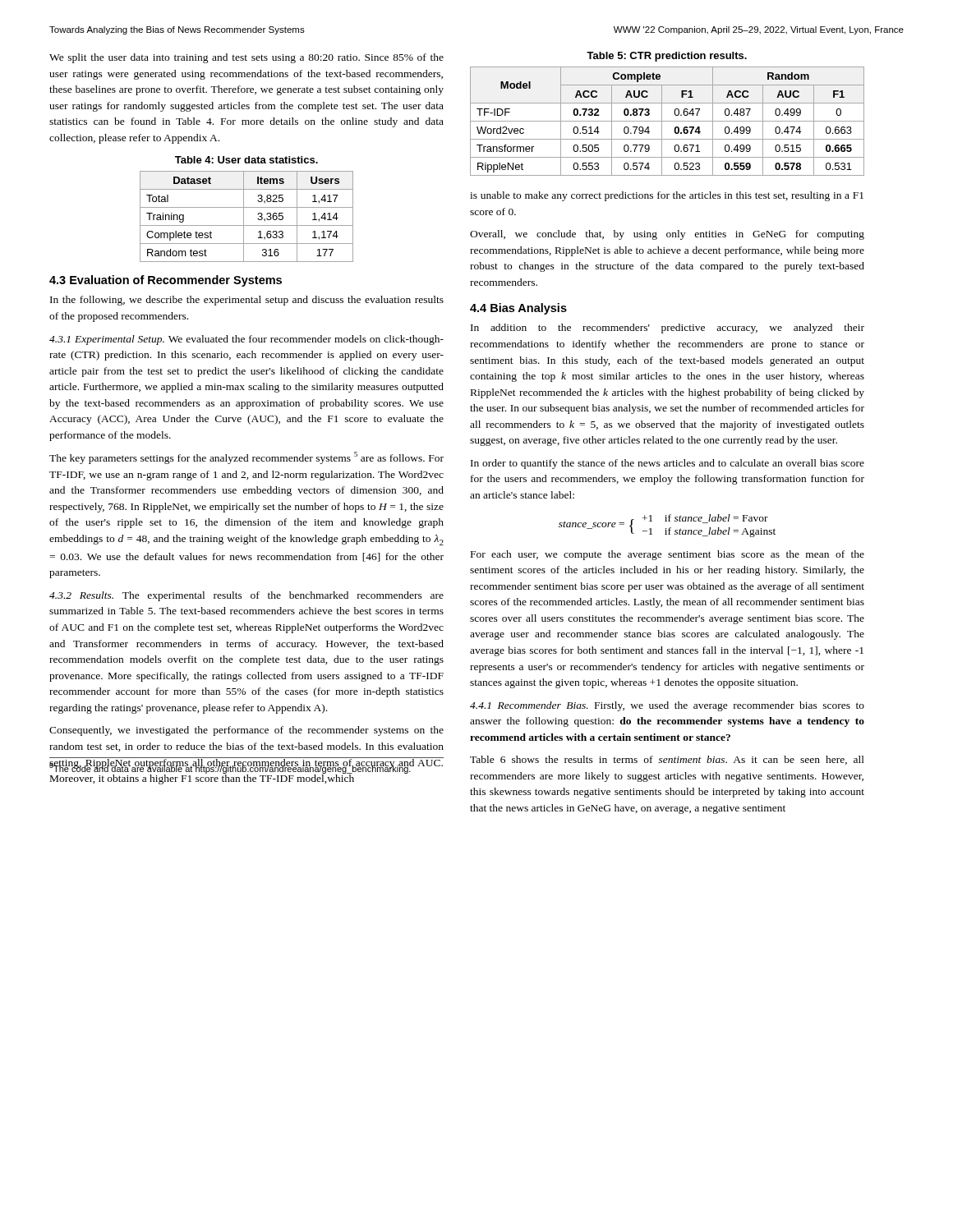Find the block starting "In order to quantify"
The image size is (953, 1232).
coord(667,479)
